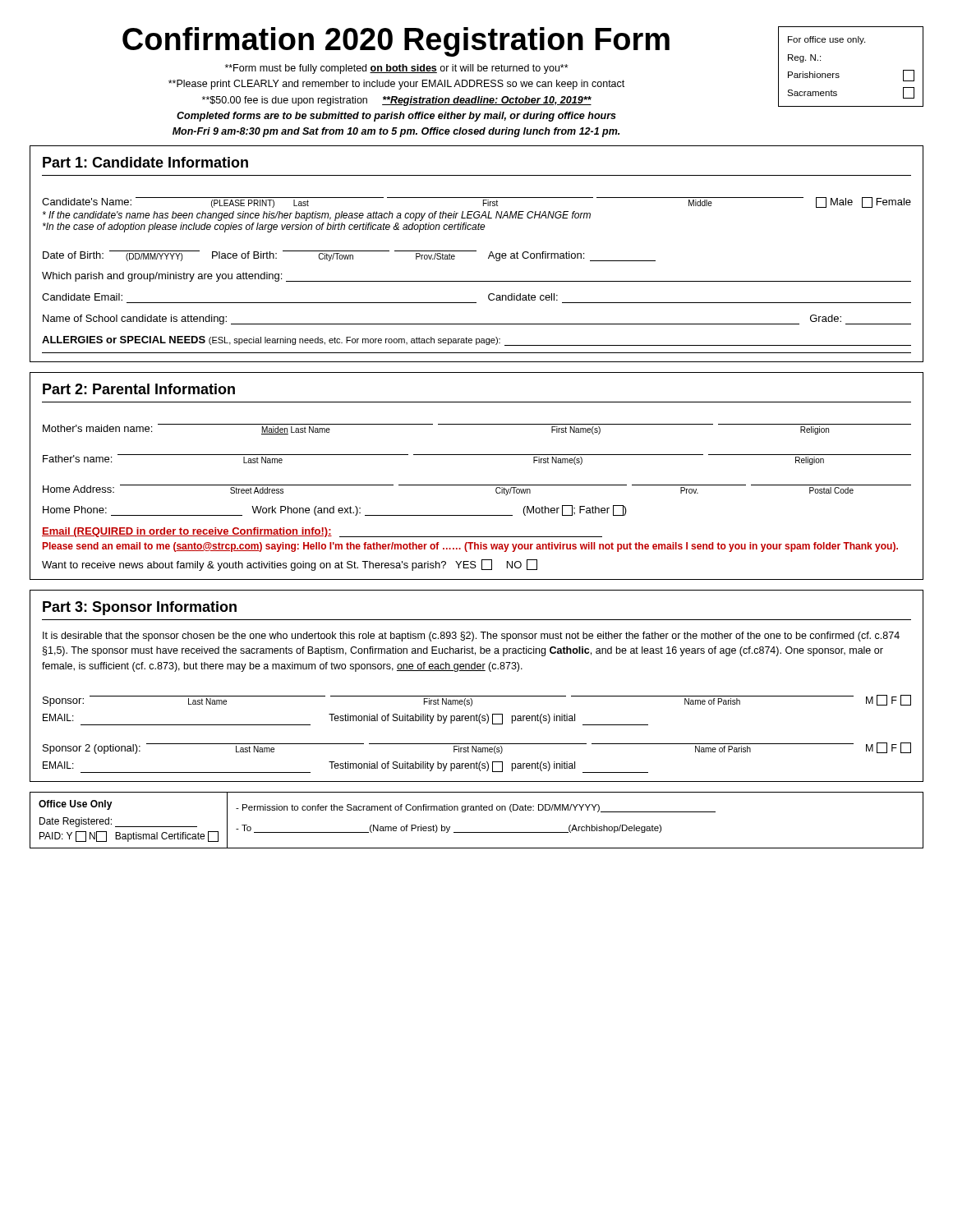Find the block on this page that starts "Want to receive news about family"
This screenshot has height=1232, width=953.
click(x=476, y=564)
